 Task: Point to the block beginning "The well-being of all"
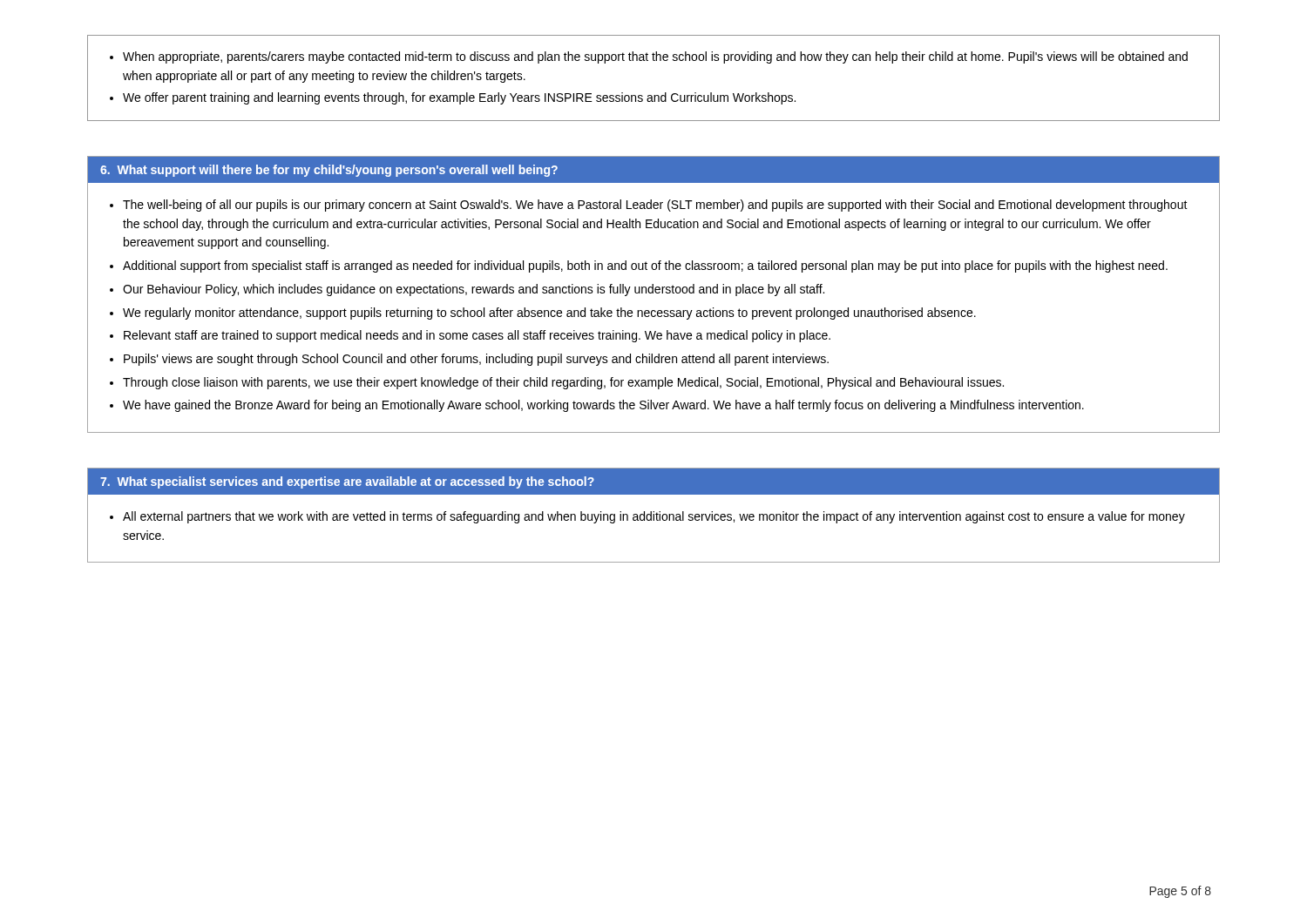click(655, 224)
